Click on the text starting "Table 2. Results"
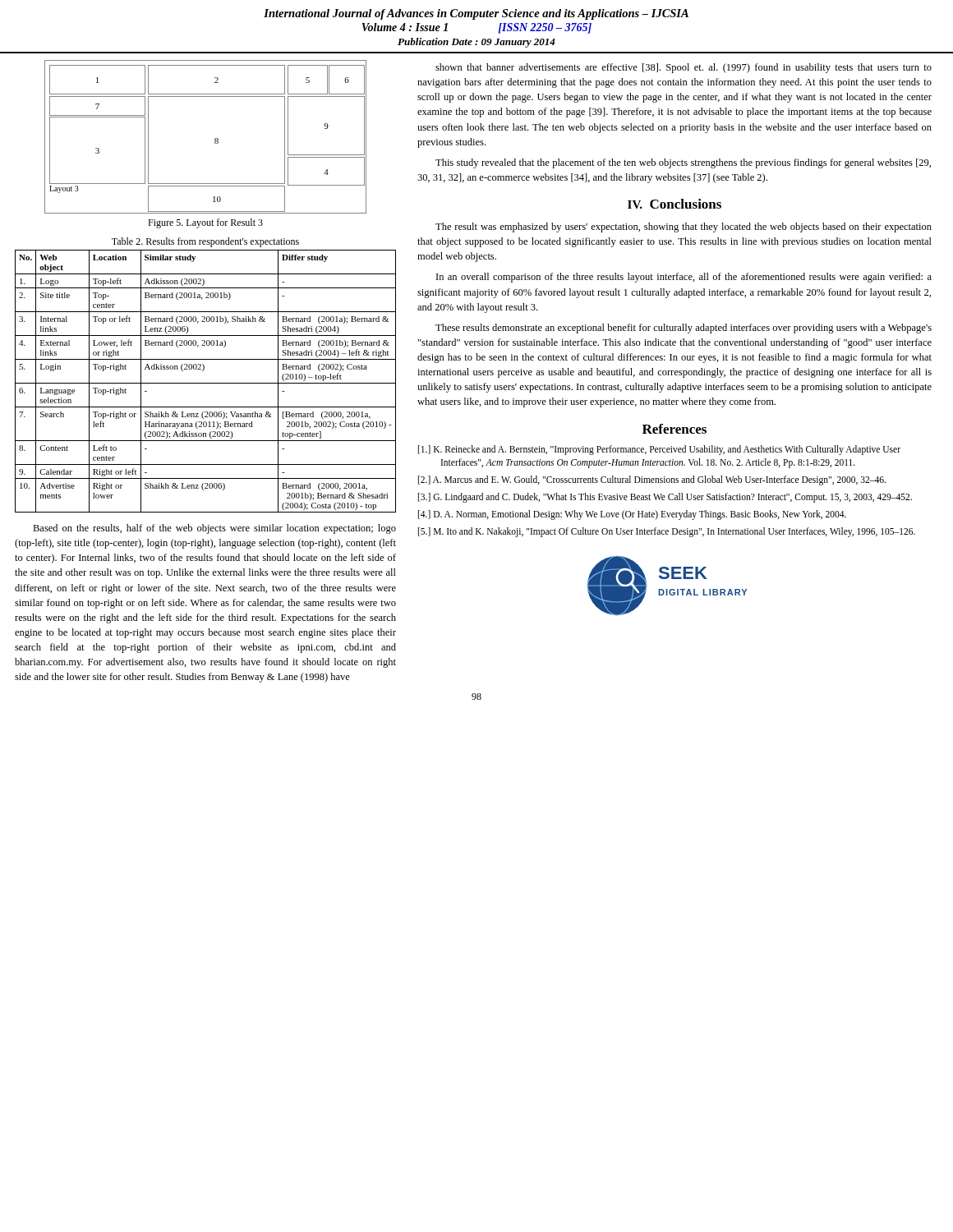This screenshot has height=1232, width=953. click(x=205, y=241)
